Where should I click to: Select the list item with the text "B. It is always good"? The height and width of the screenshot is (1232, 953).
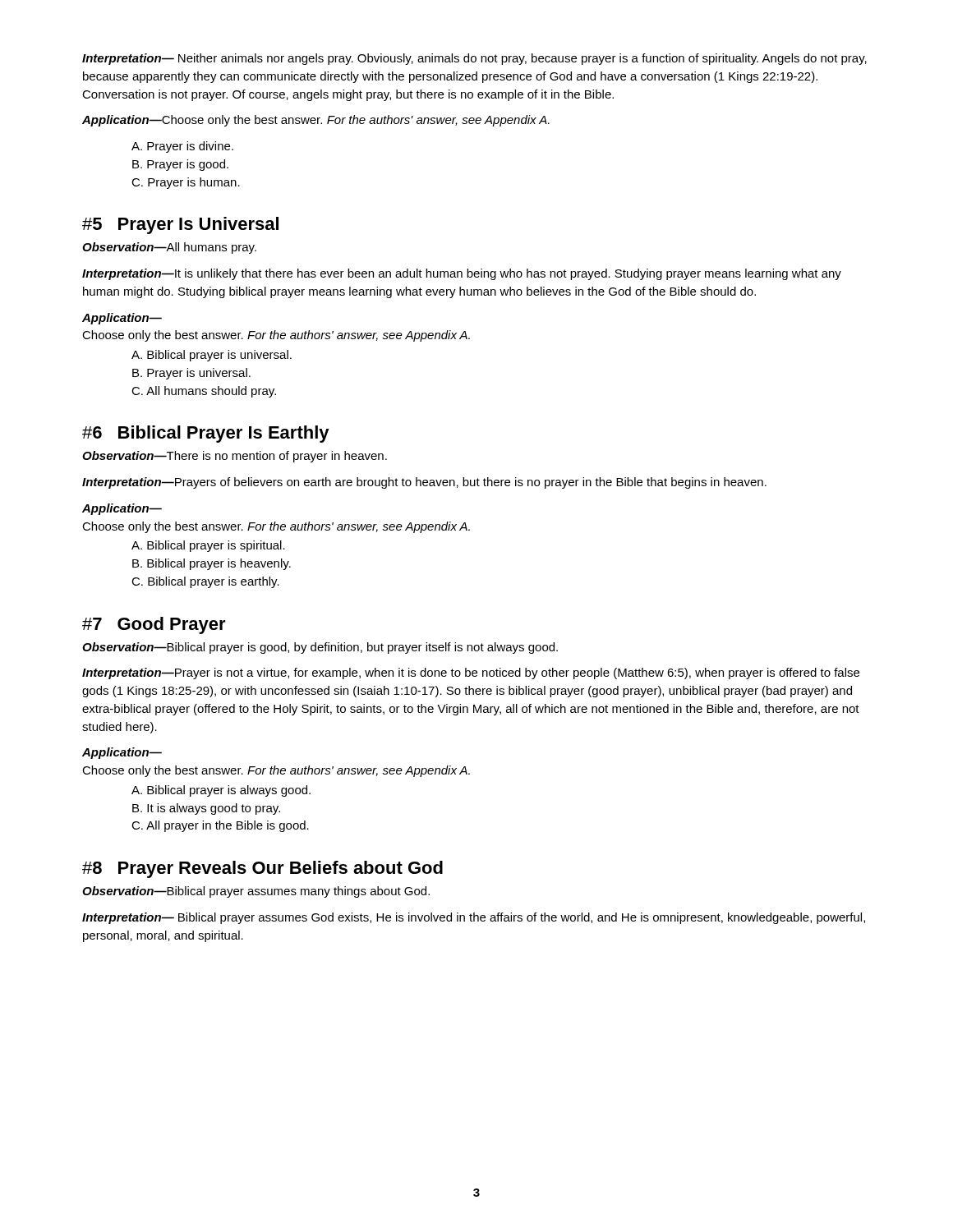[x=206, y=809]
